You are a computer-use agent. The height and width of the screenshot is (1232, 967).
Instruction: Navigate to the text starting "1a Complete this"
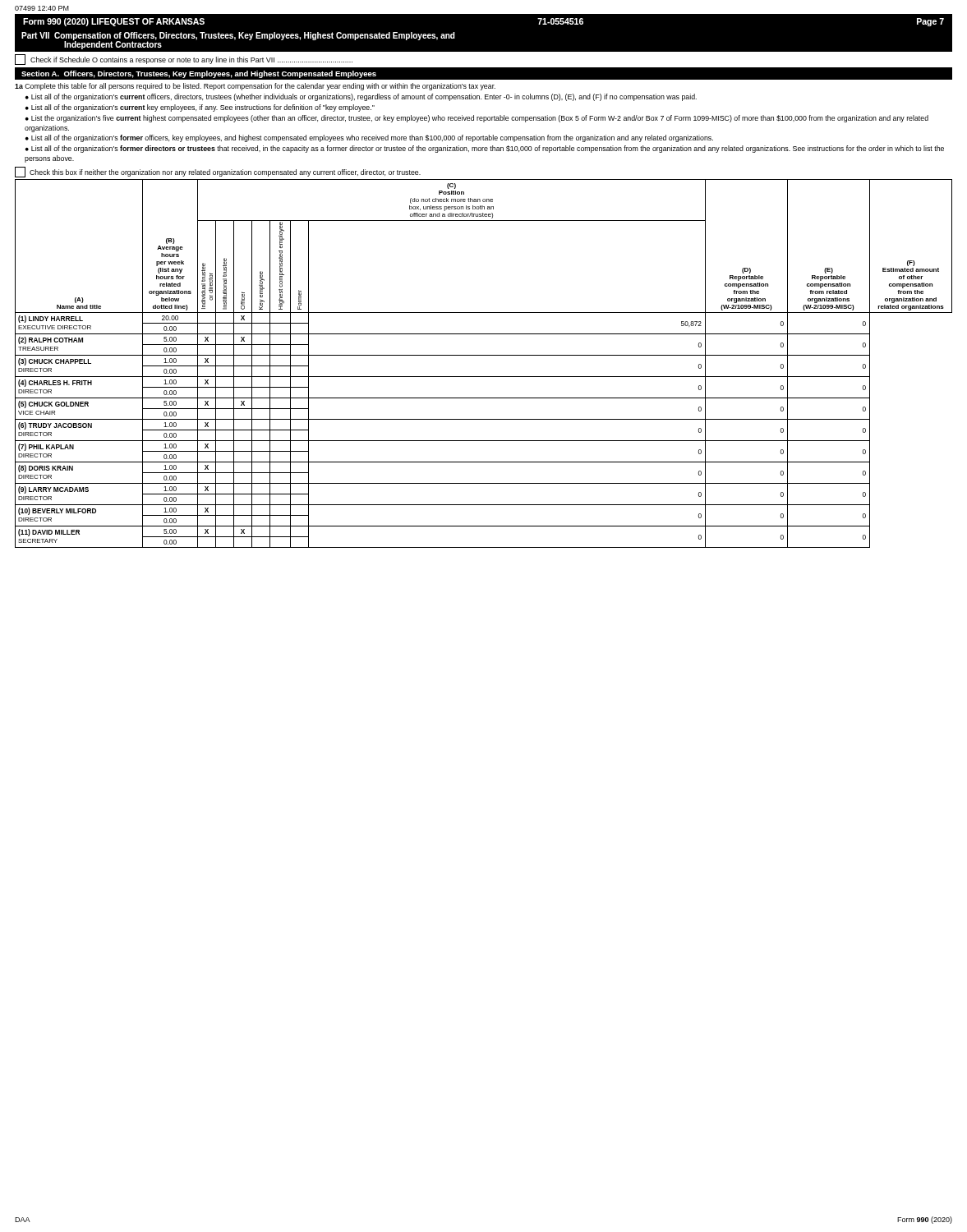click(255, 86)
